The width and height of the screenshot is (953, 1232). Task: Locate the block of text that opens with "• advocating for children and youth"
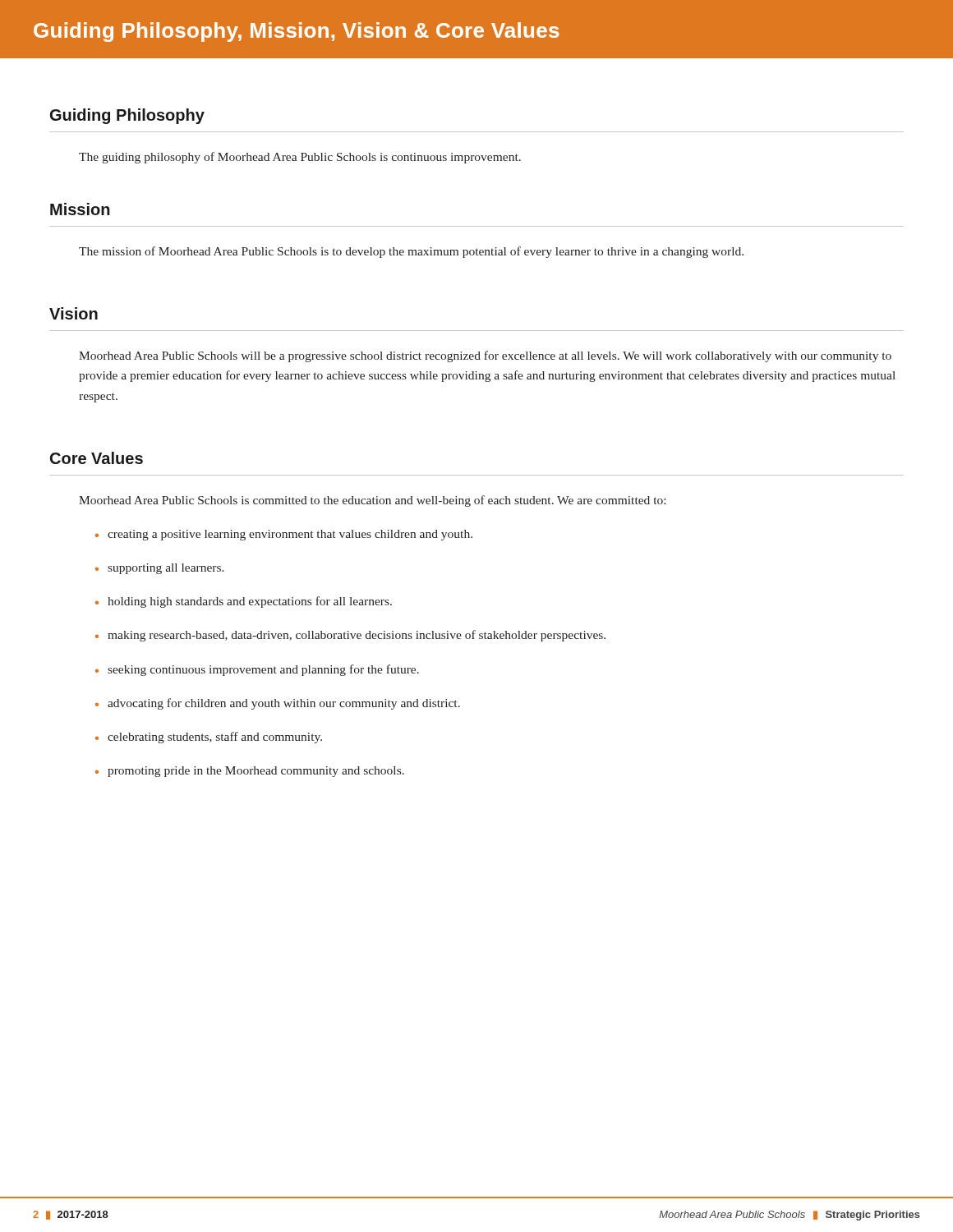277,704
